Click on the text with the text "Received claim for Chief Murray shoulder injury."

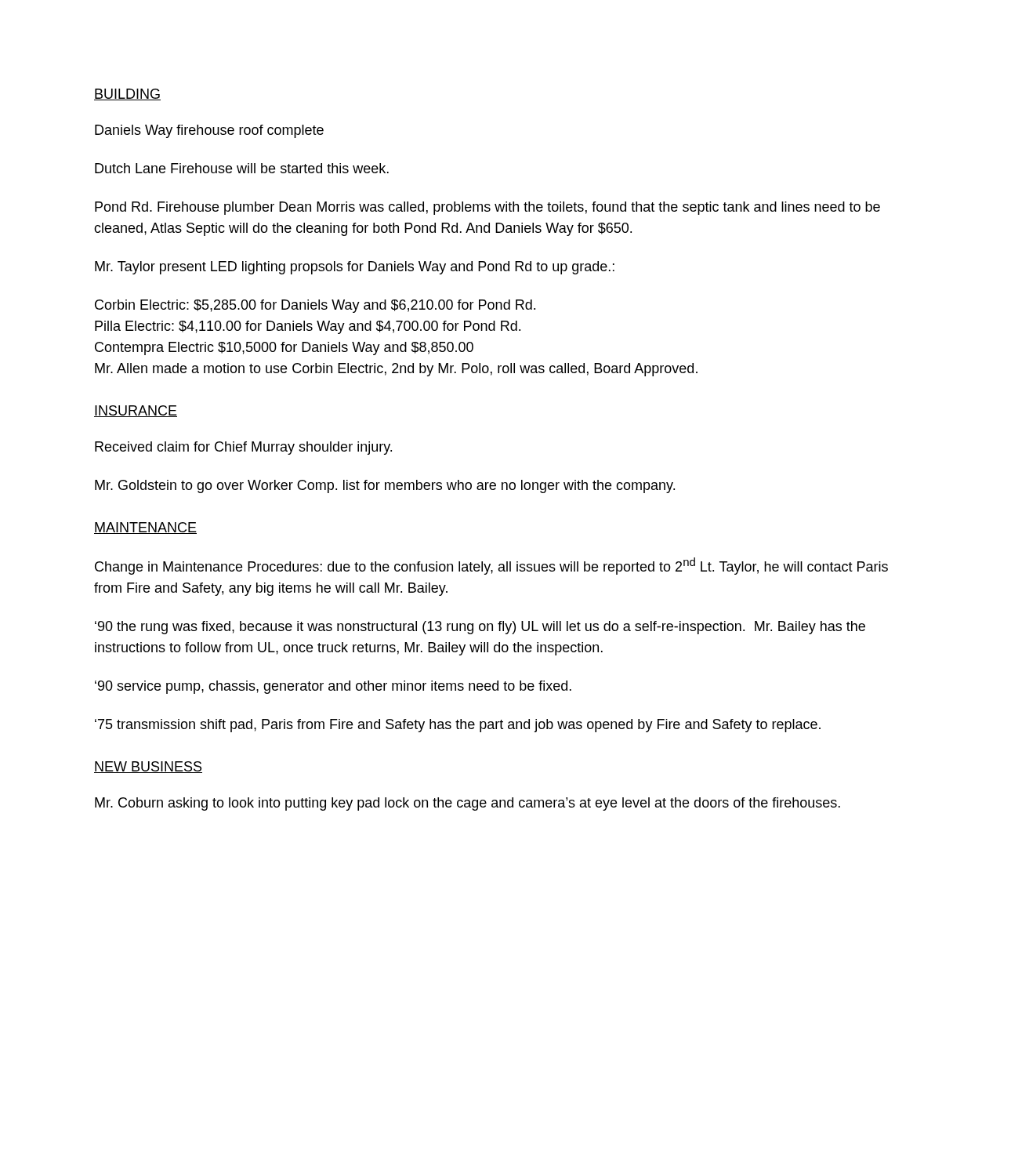pos(244,447)
